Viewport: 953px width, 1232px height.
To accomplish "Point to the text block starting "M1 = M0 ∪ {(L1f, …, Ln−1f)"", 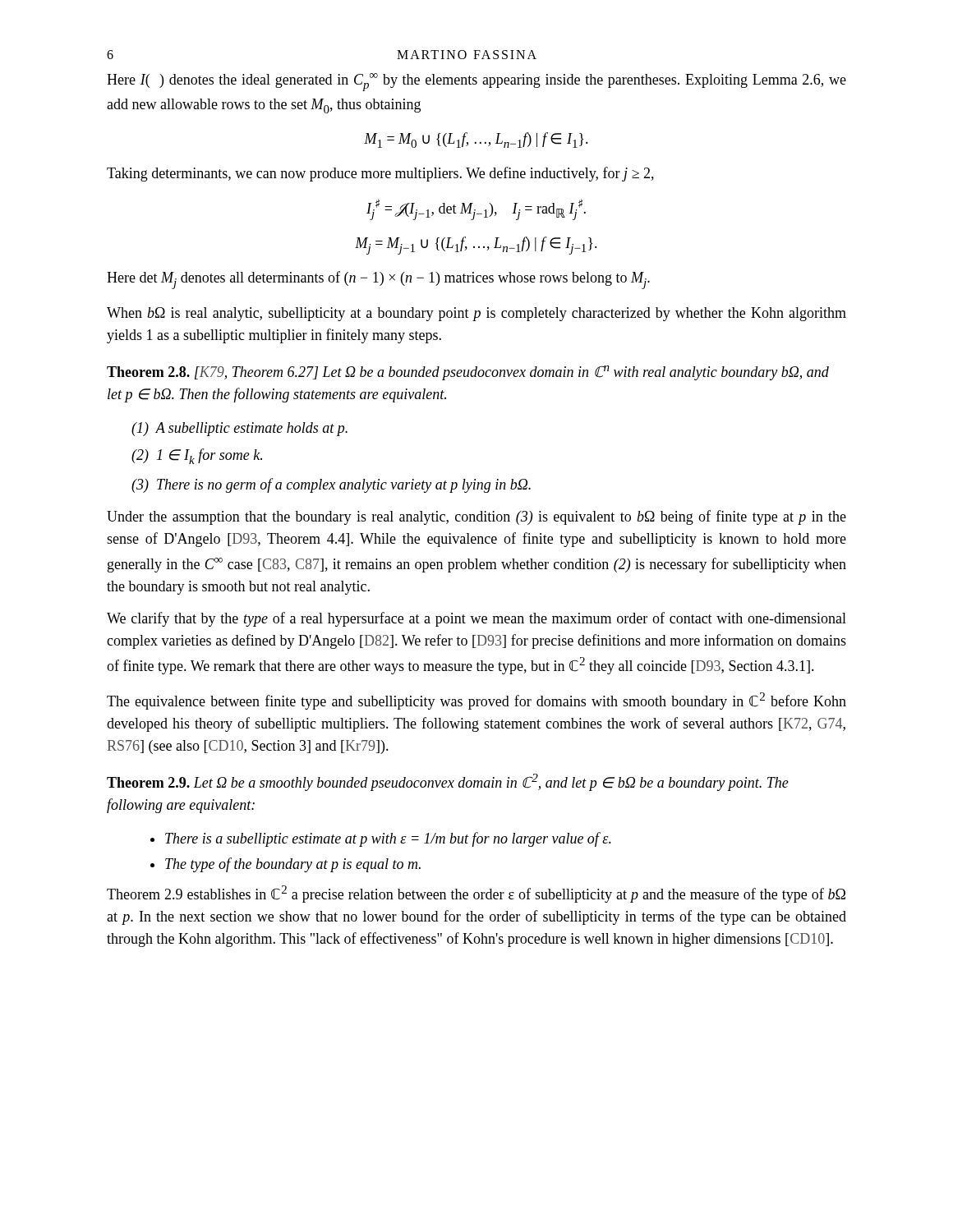I will 476,140.
